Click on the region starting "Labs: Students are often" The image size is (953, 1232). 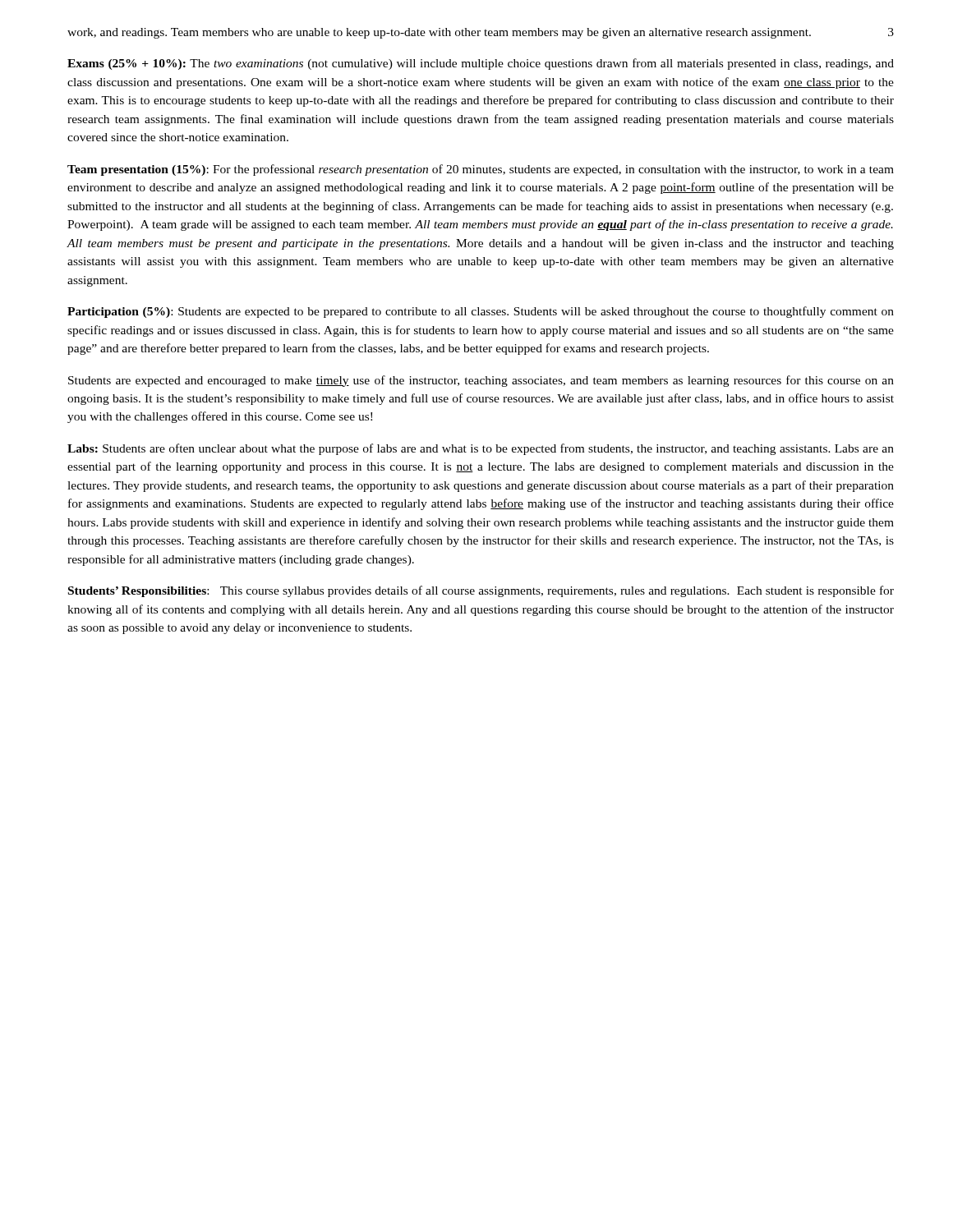pos(481,503)
